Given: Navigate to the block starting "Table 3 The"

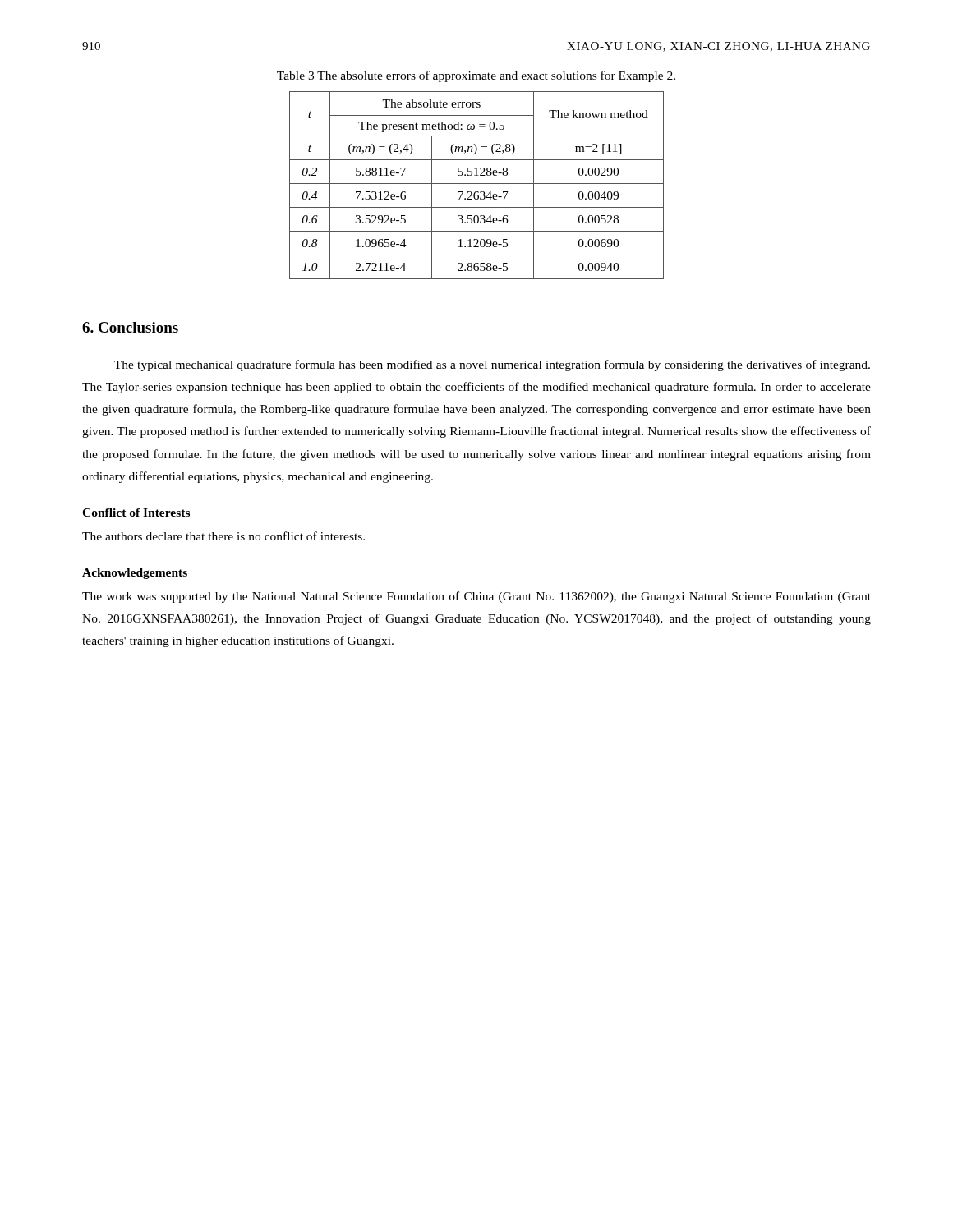Looking at the screenshot, I should click(476, 75).
